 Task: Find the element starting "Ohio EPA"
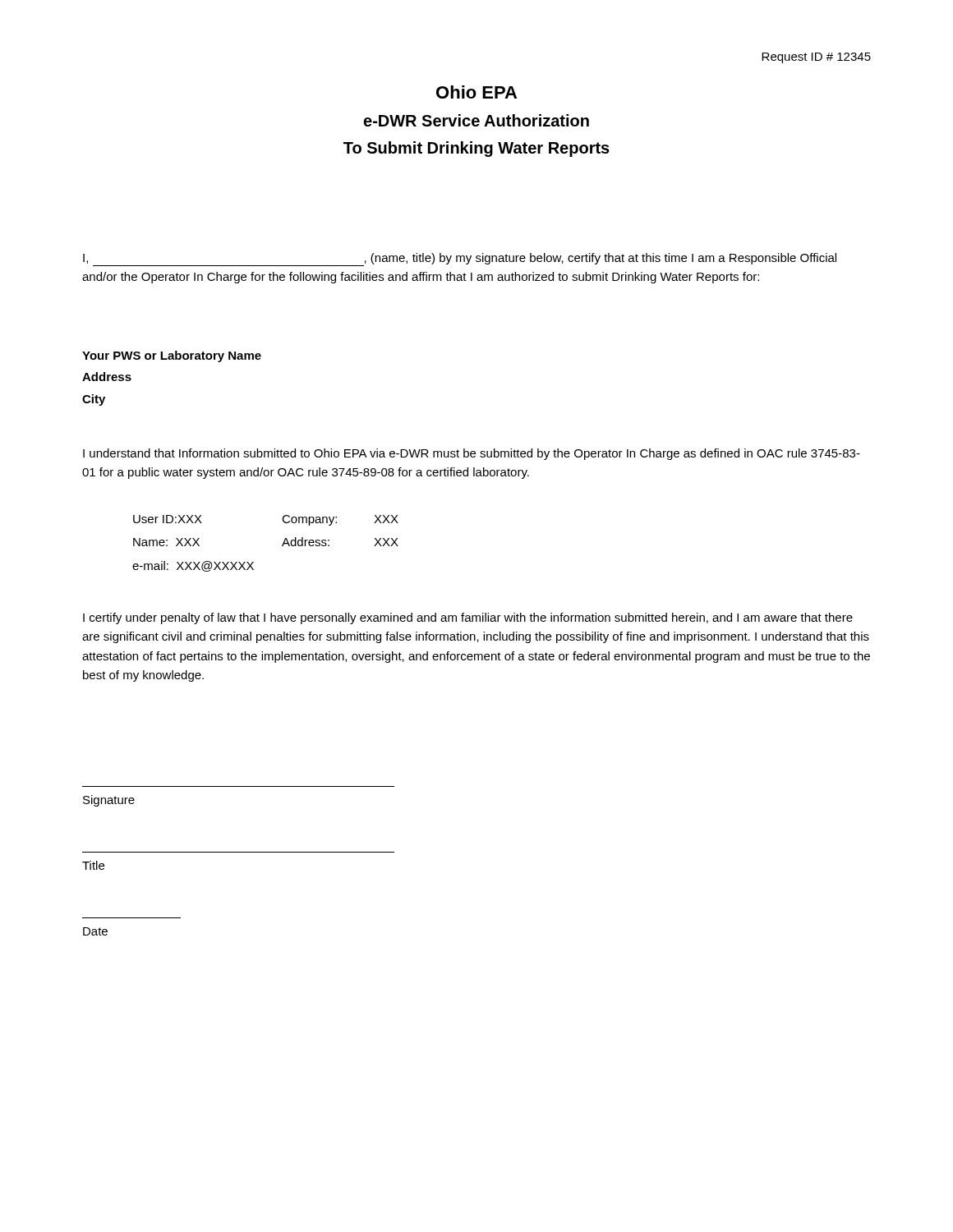tap(476, 92)
